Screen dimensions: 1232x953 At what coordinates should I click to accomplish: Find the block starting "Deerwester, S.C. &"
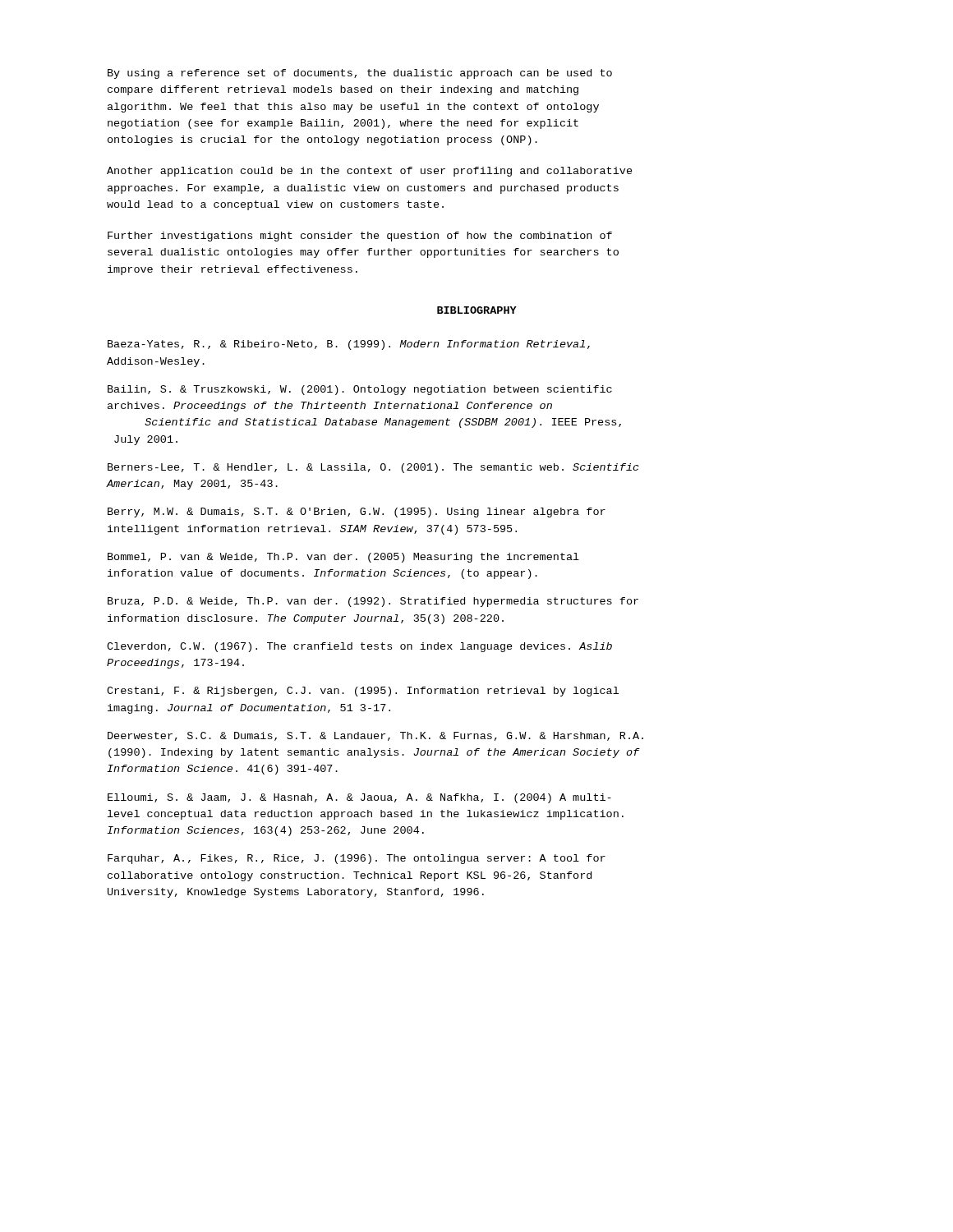376,753
